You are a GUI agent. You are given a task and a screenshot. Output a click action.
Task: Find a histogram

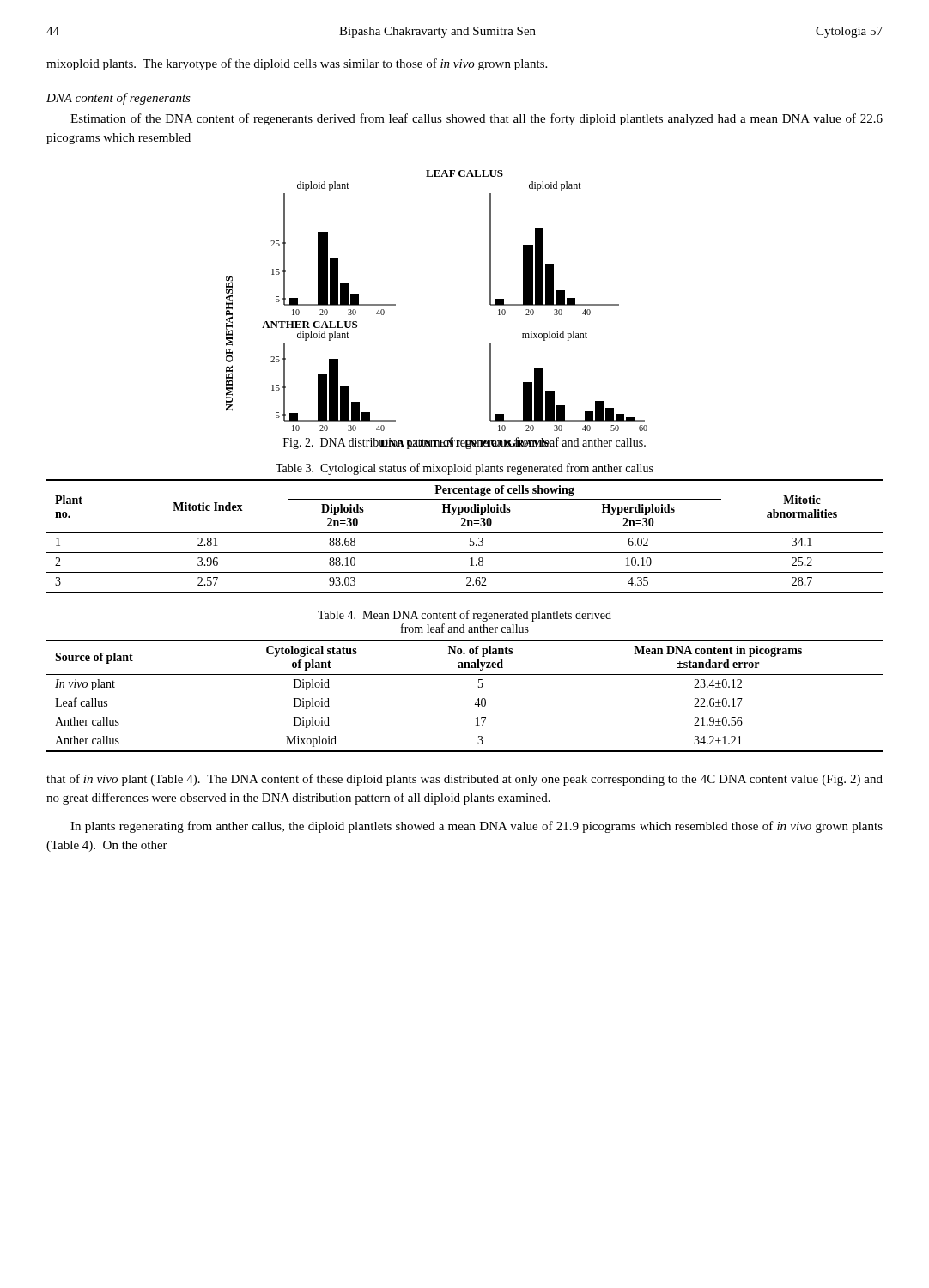(x=464, y=296)
